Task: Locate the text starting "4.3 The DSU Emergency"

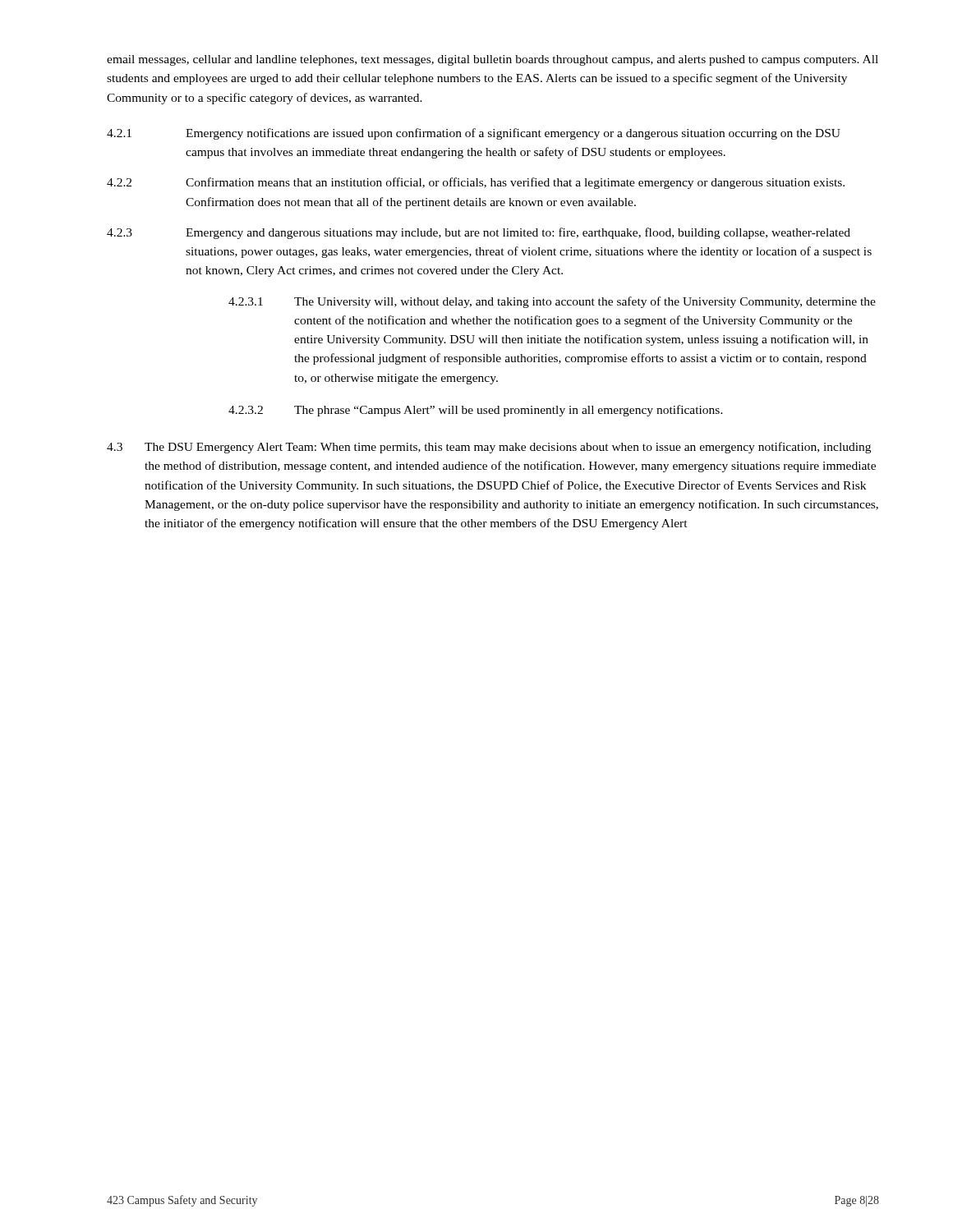Action: [x=493, y=485]
